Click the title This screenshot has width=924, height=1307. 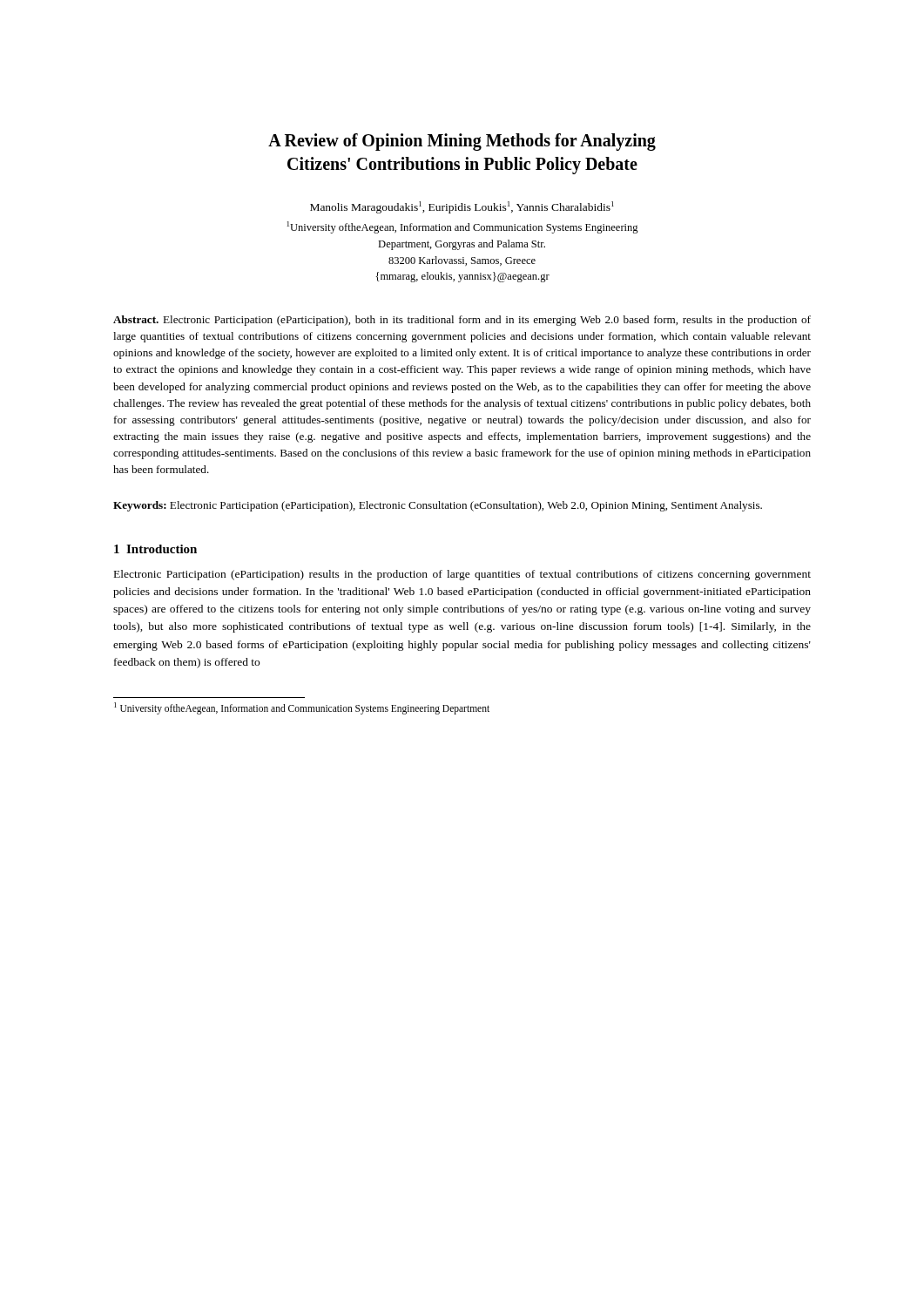462,153
